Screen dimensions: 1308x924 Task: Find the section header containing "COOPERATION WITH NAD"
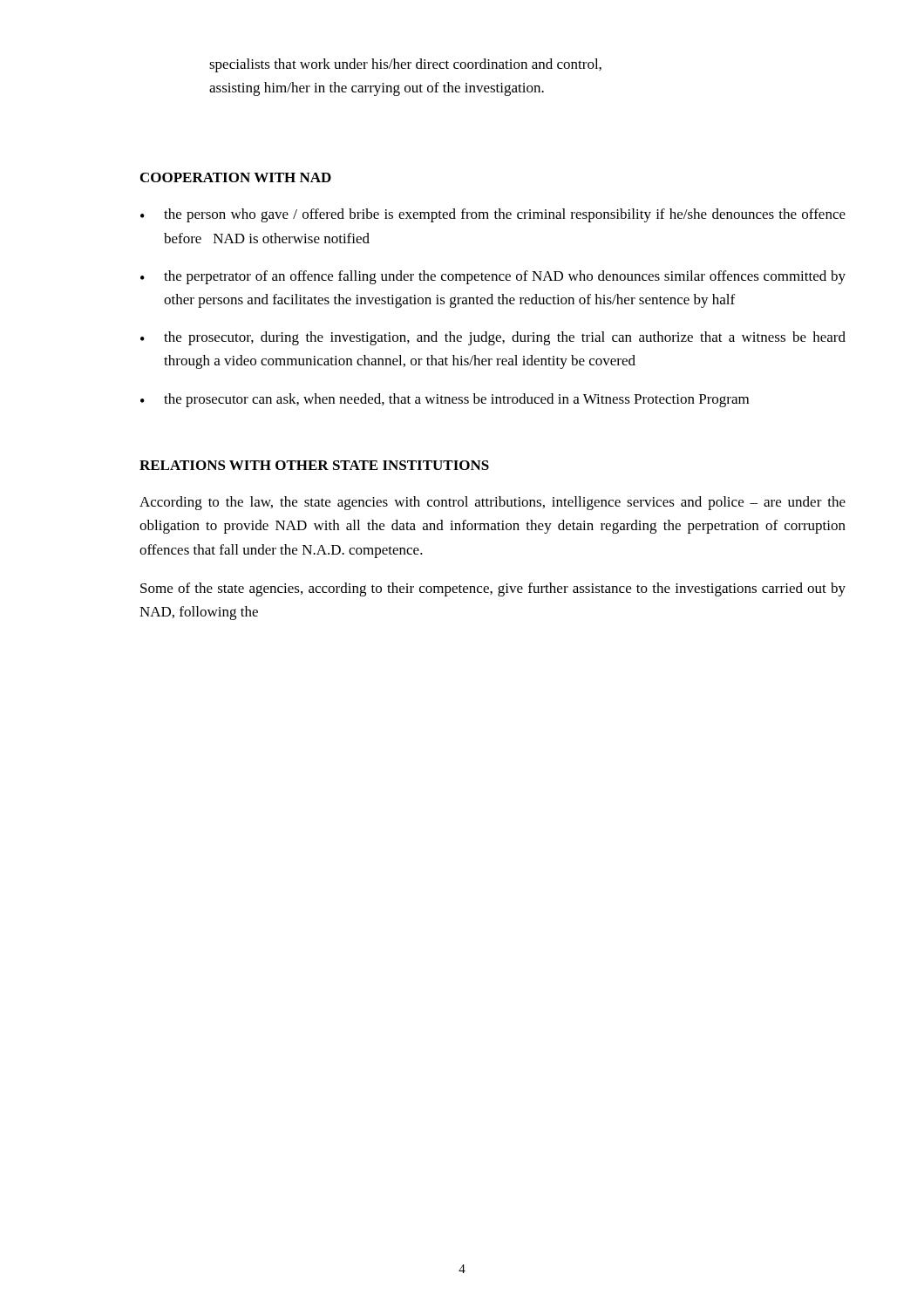click(236, 178)
